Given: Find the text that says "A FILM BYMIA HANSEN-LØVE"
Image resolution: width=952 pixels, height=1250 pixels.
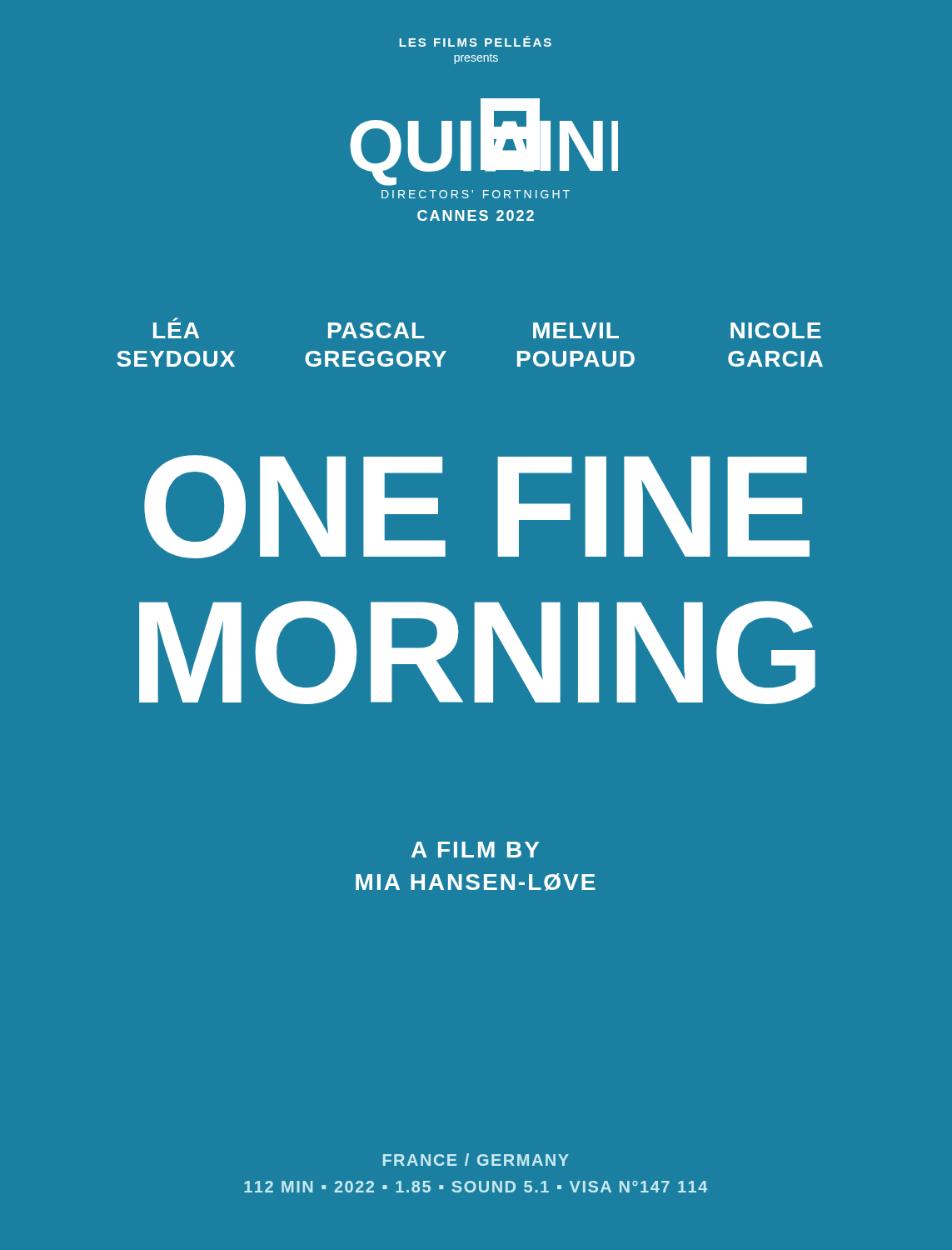Looking at the screenshot, I should coord(476,866).
